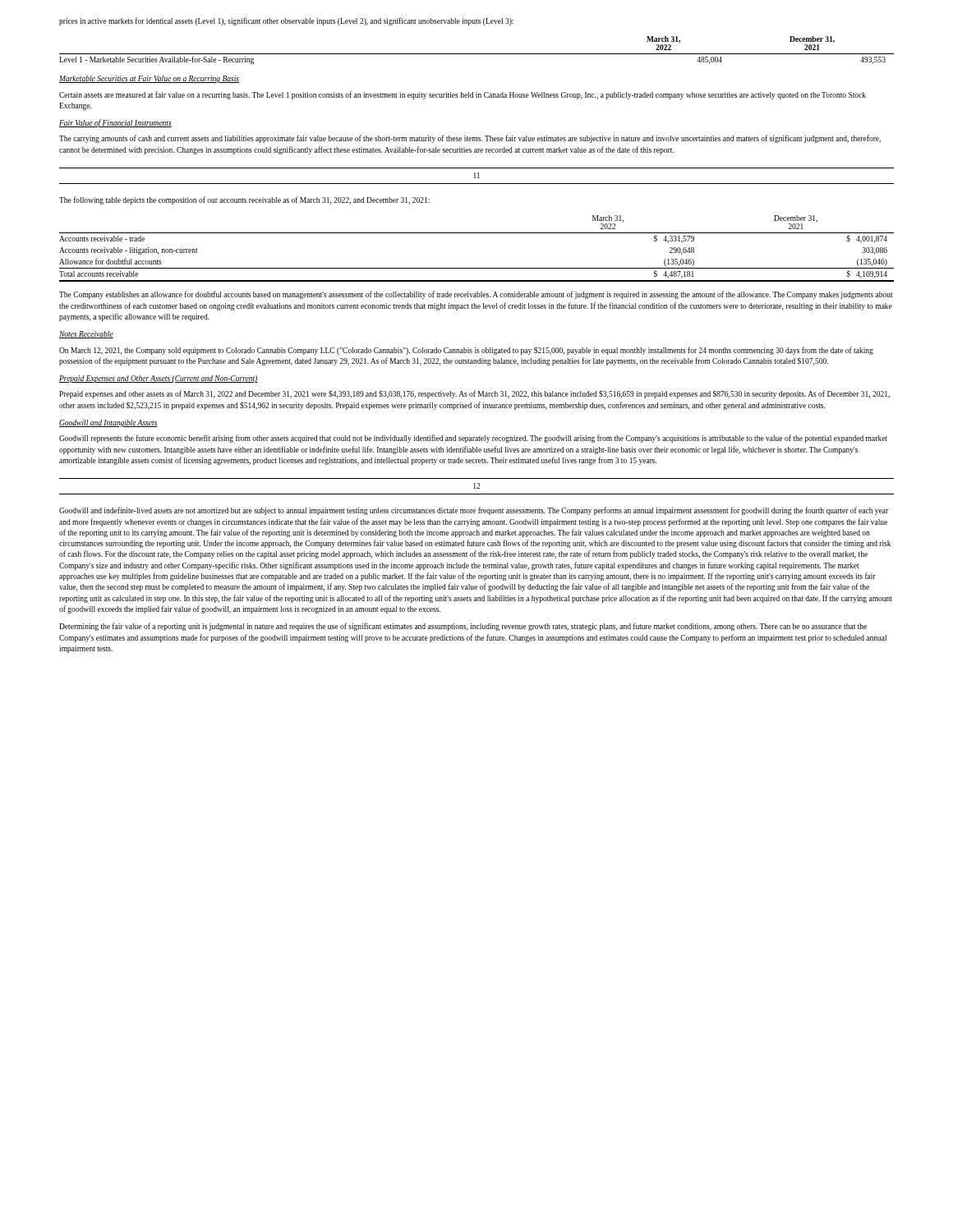Select the section header containing "Goodwill and Intangible Assets"
Screen dimensions: 1232x953
pos(108,423)
